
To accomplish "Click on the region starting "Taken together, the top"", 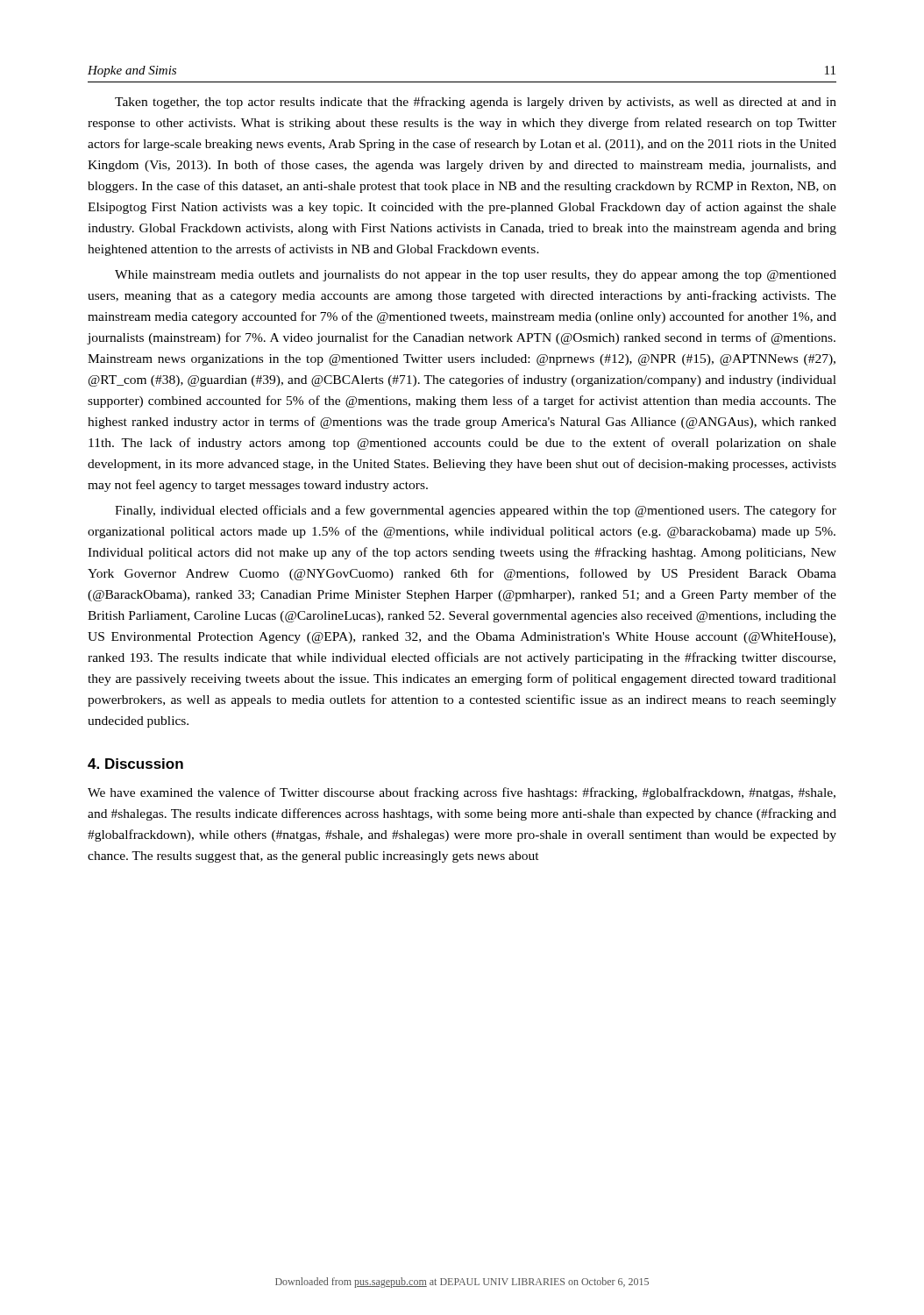I will pyautogui.click(x=462, y=175).
